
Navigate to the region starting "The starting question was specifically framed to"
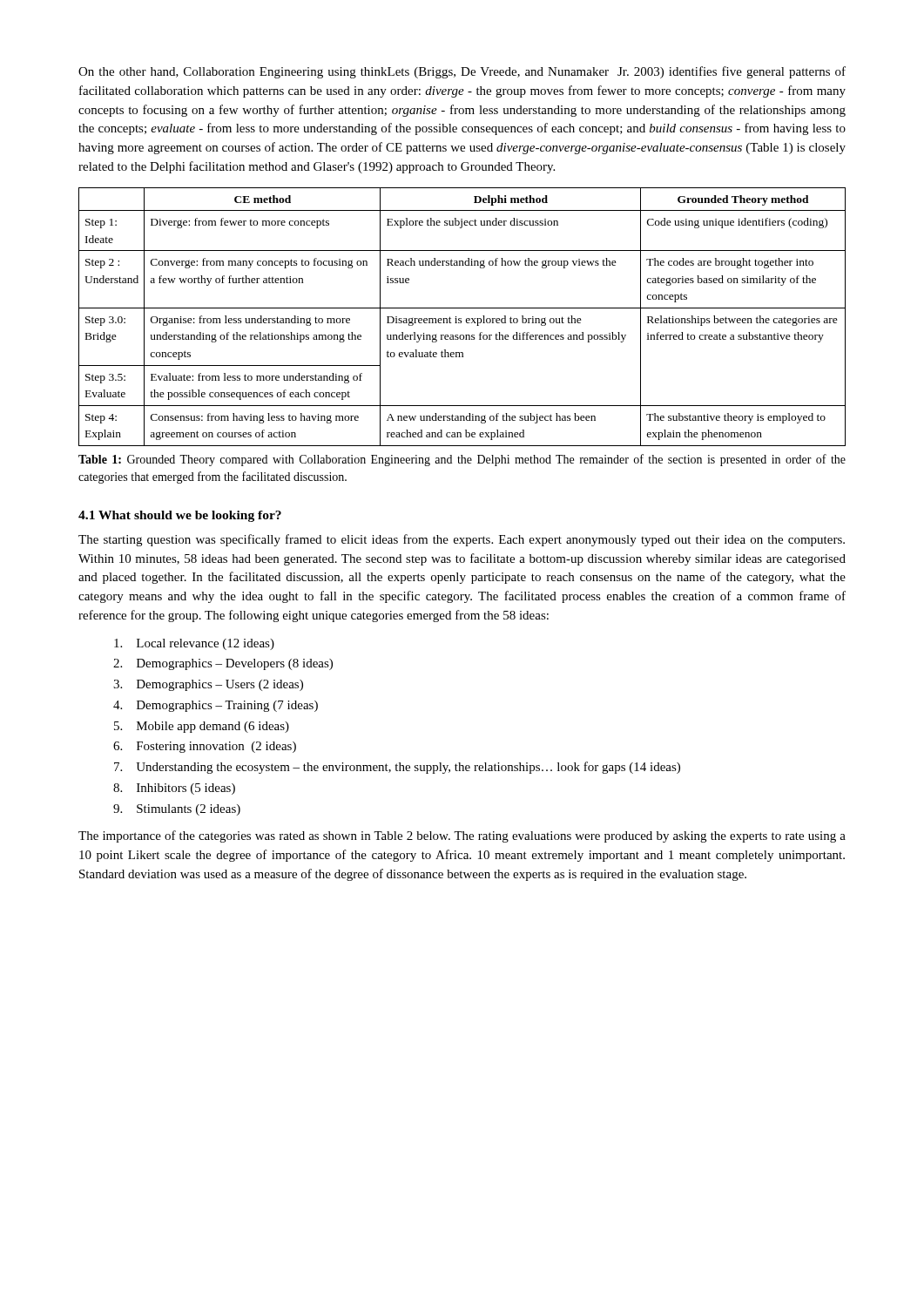(x=462, y=577)
